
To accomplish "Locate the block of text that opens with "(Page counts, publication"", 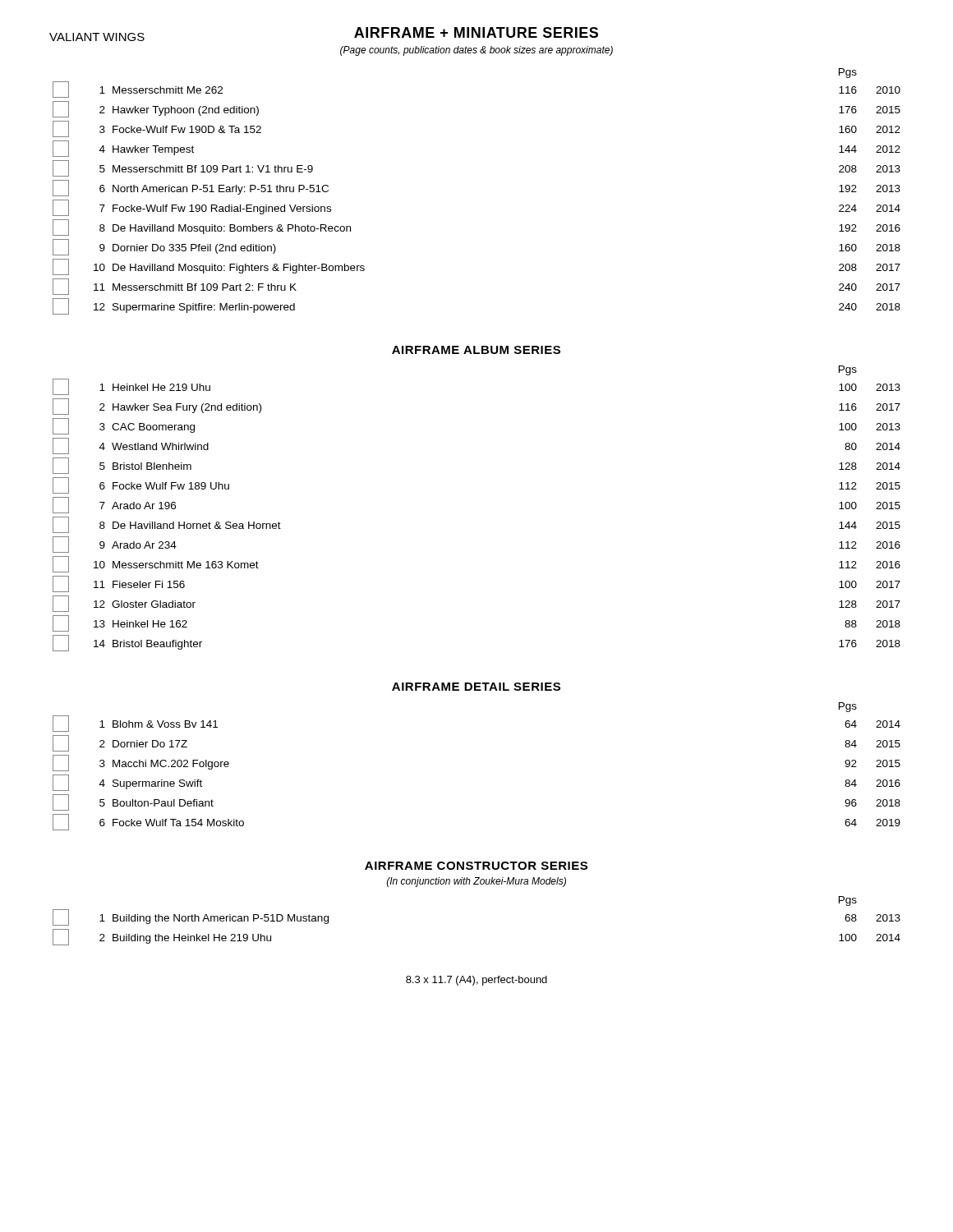I will coord(476,50).
